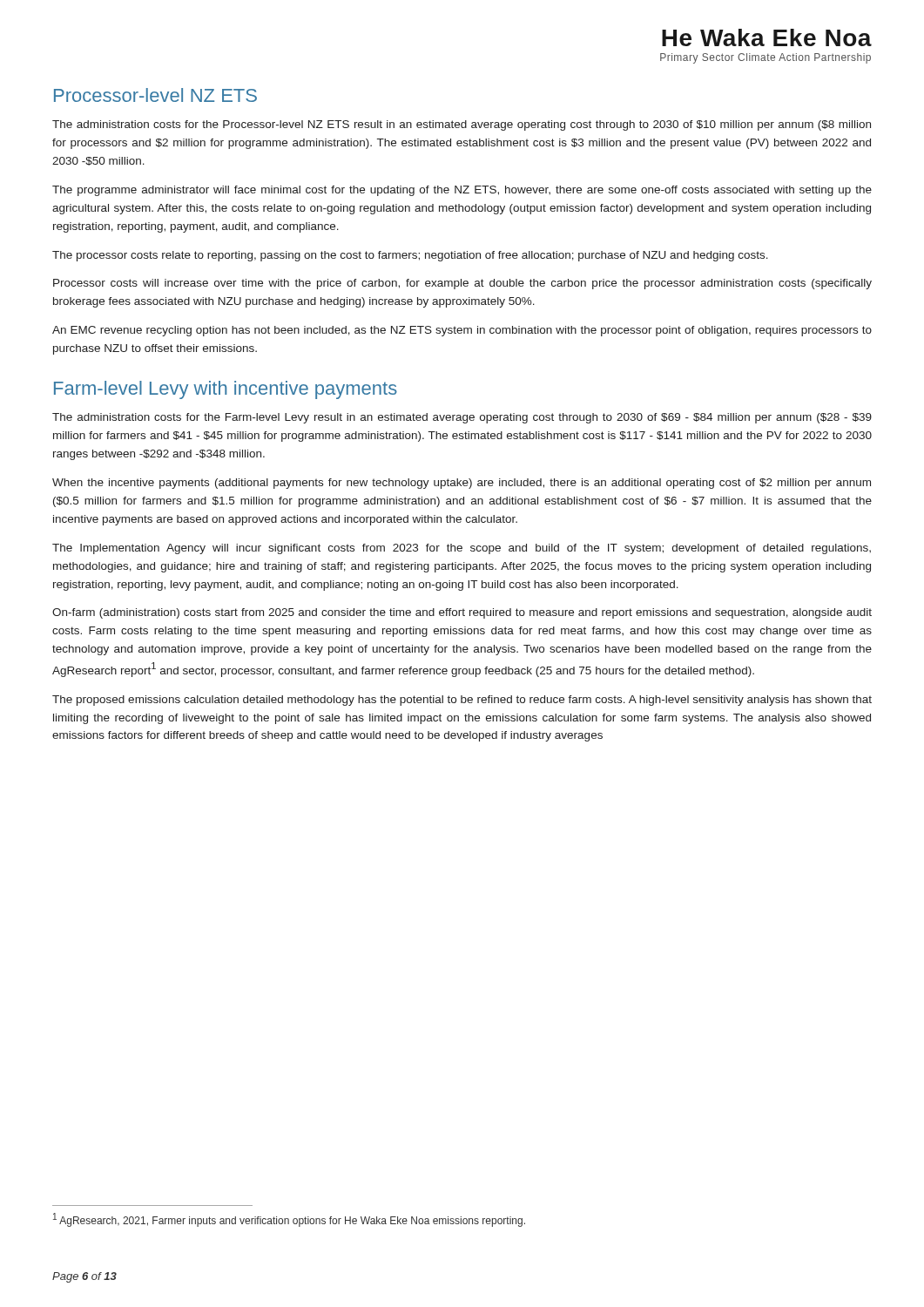This screenshot has height=1307, width=924.
Task: Point to the passage starting "Processor costs will increase over"
Action: tap(462, 292)
